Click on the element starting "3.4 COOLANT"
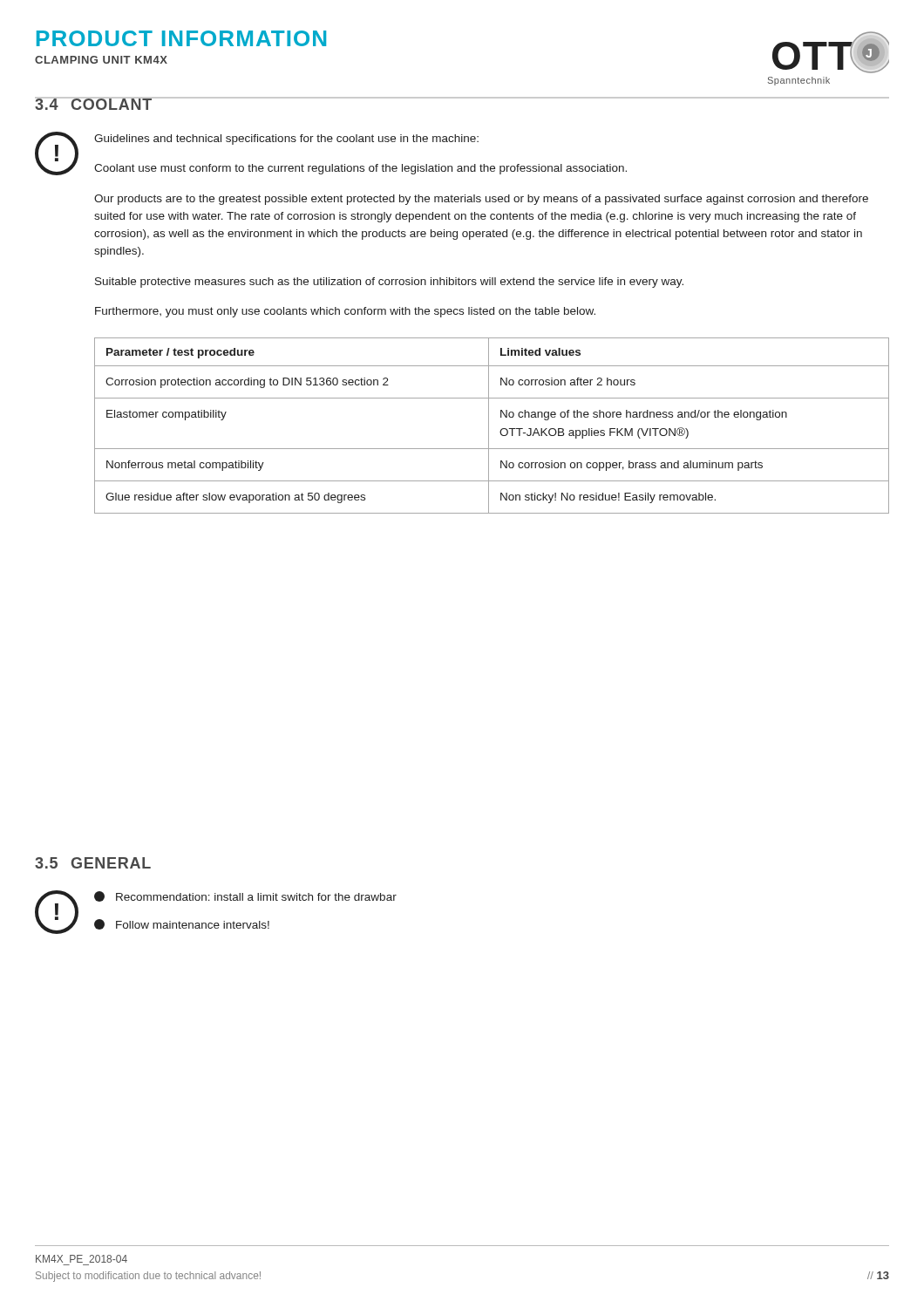 pos(94,105)
